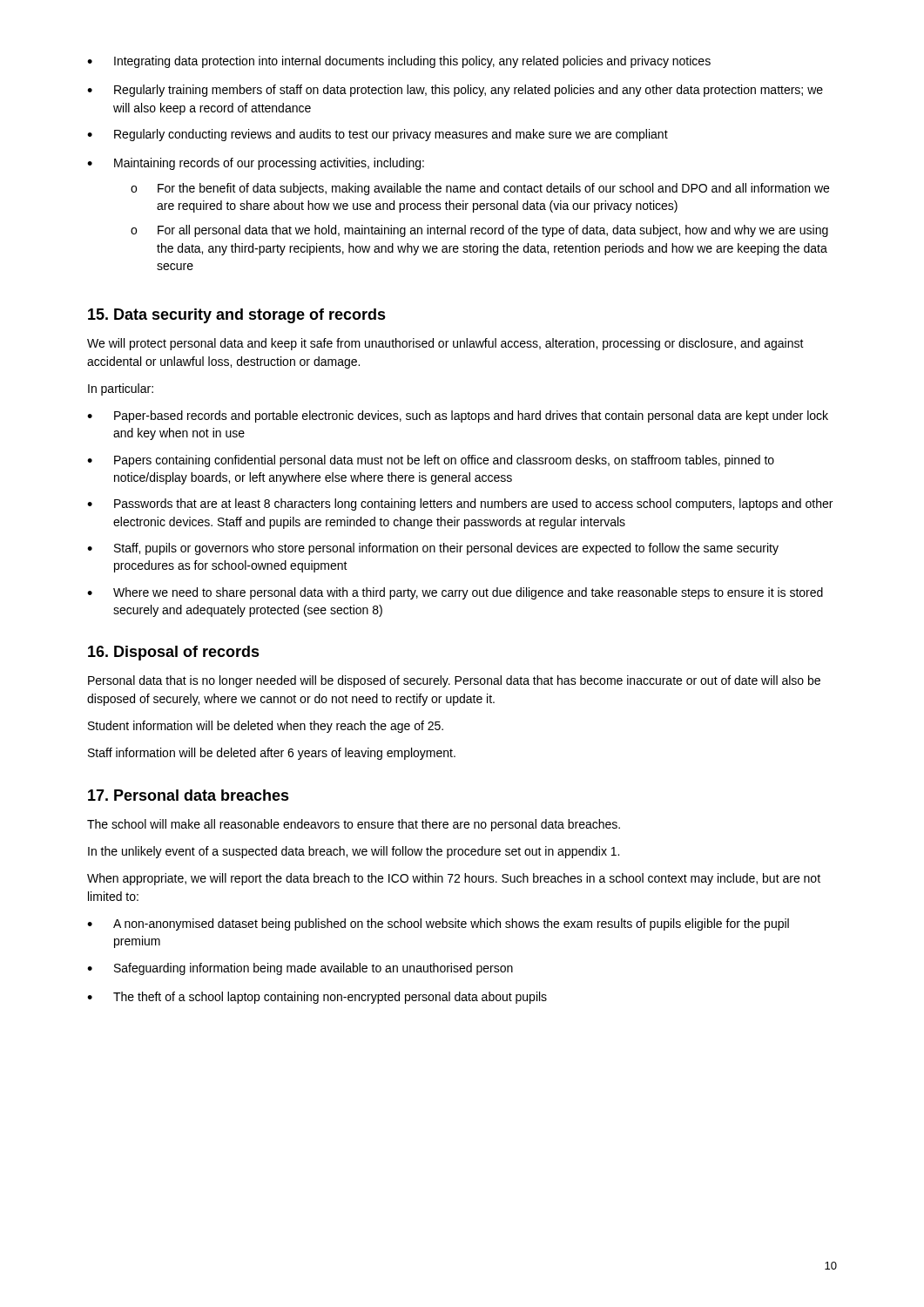The width and height of the screenshot is (924, 1307).
Task: Point to "In particular:"
Action: 121,389
